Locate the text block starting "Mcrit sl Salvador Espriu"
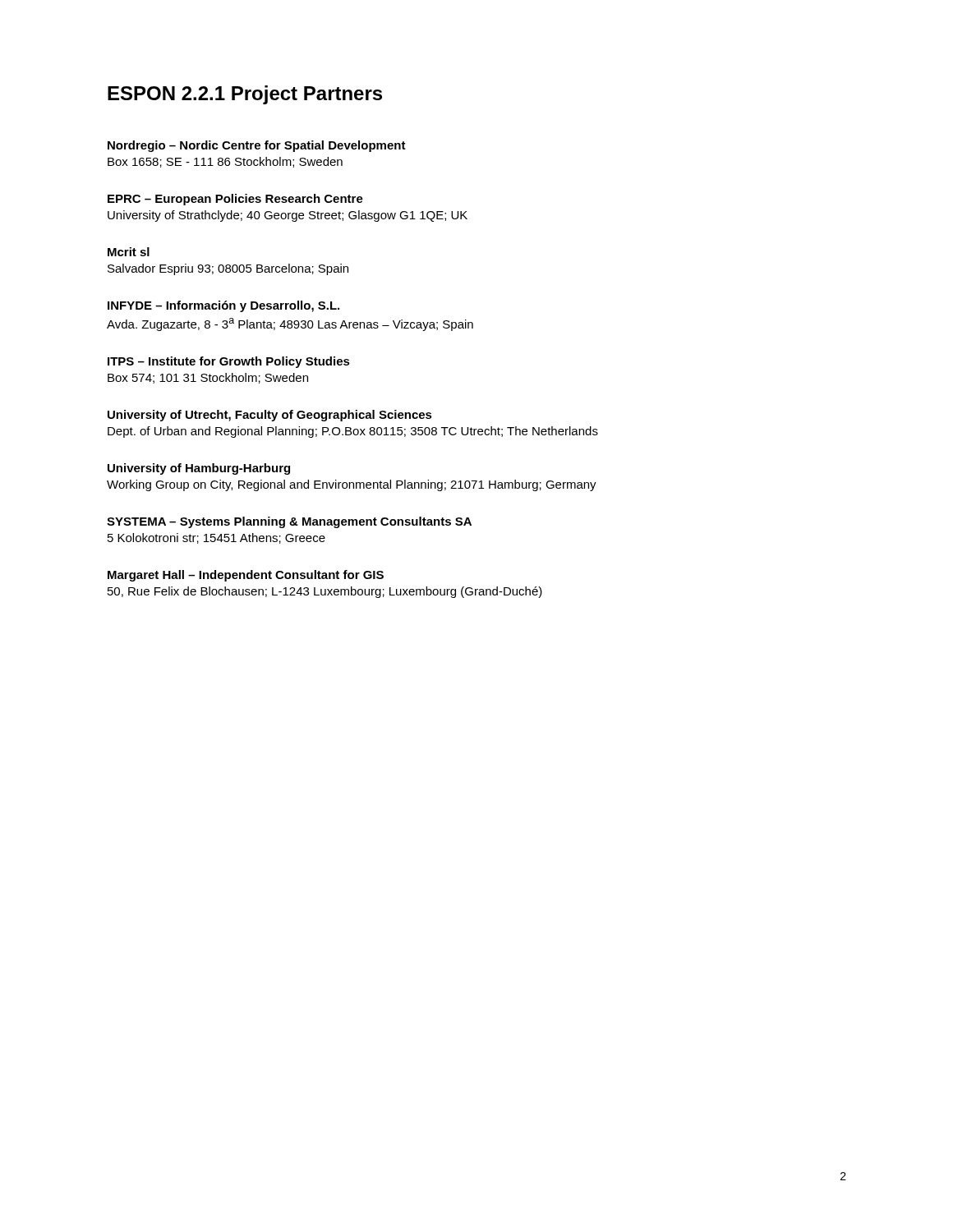 (129, 252)
